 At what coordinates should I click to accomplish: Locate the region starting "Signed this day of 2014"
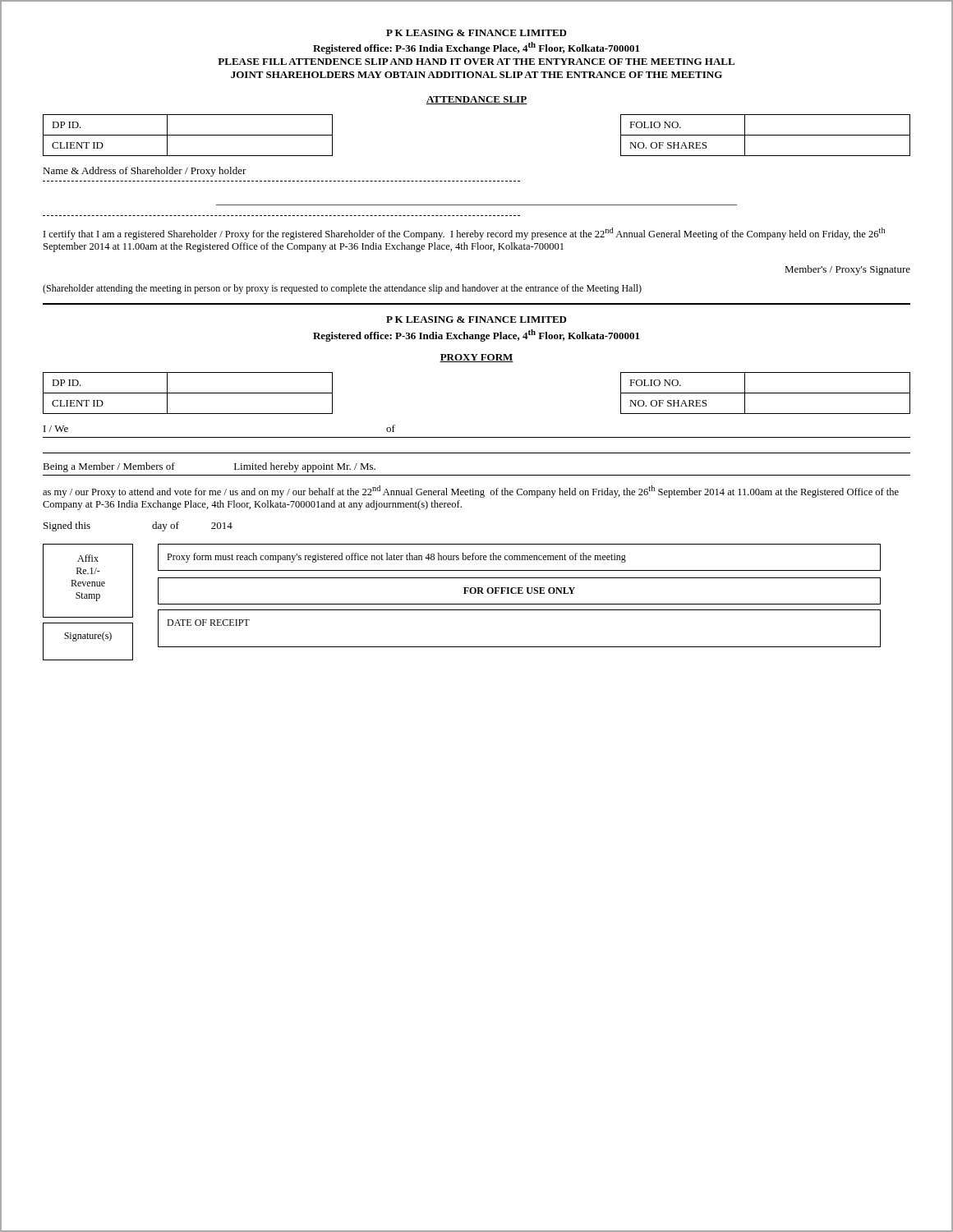click(64, 526)
